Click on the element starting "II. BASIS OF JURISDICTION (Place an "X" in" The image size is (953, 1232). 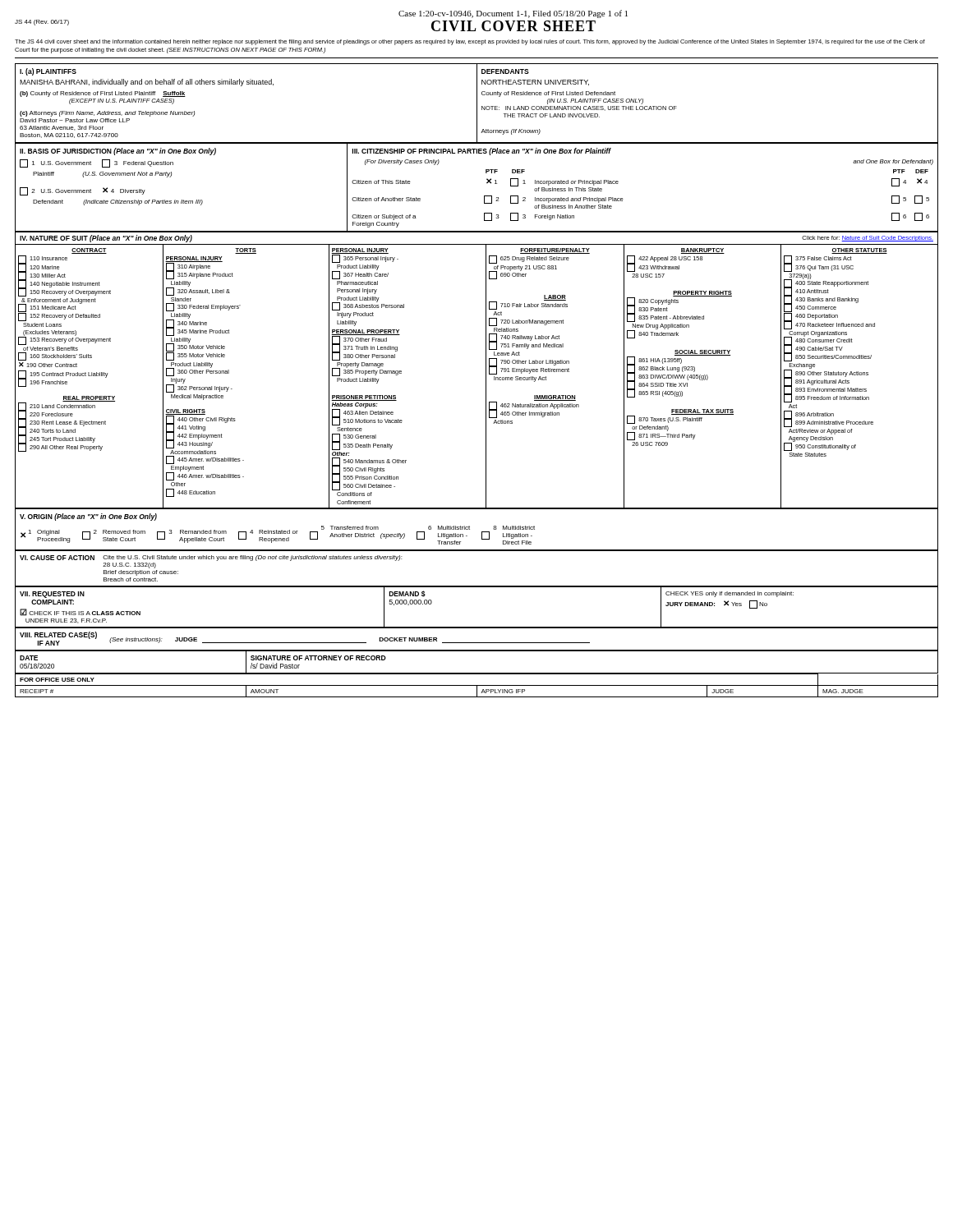(118, 151)
